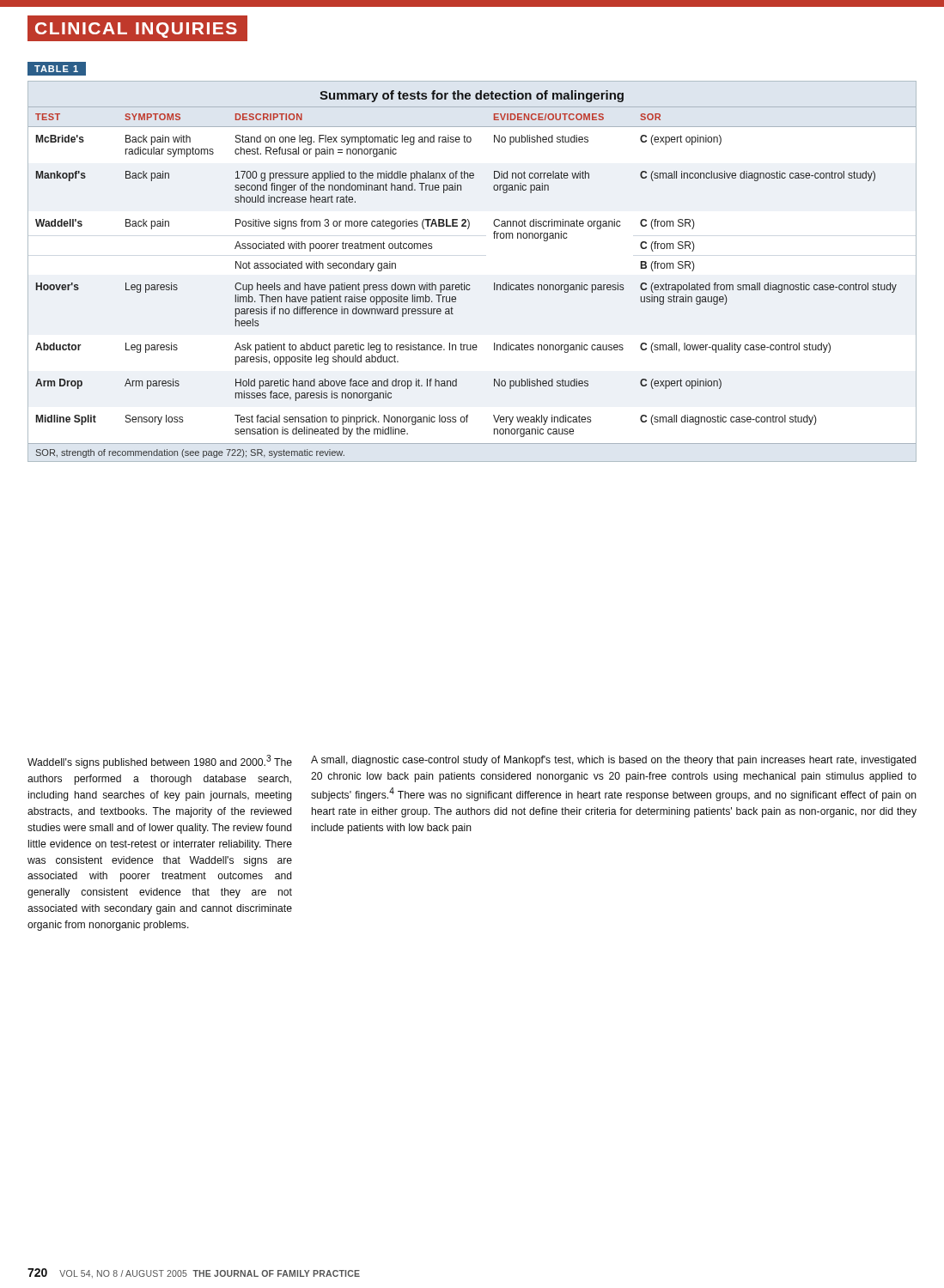Find the text block starting "A small, diagnostic case-control"
This screenshot has height=1288, width=944.
614,794
